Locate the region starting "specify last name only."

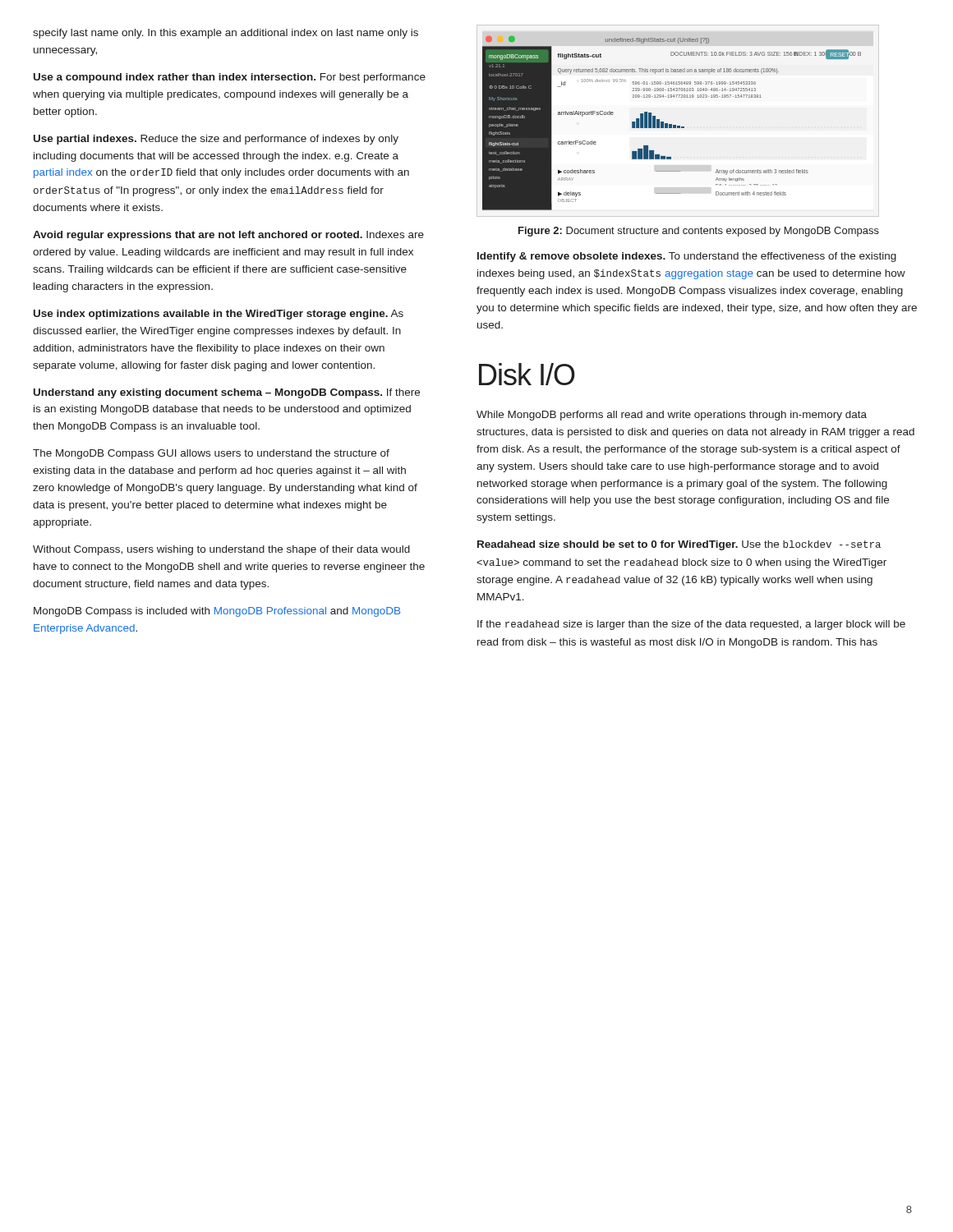(x=230, y=42)
